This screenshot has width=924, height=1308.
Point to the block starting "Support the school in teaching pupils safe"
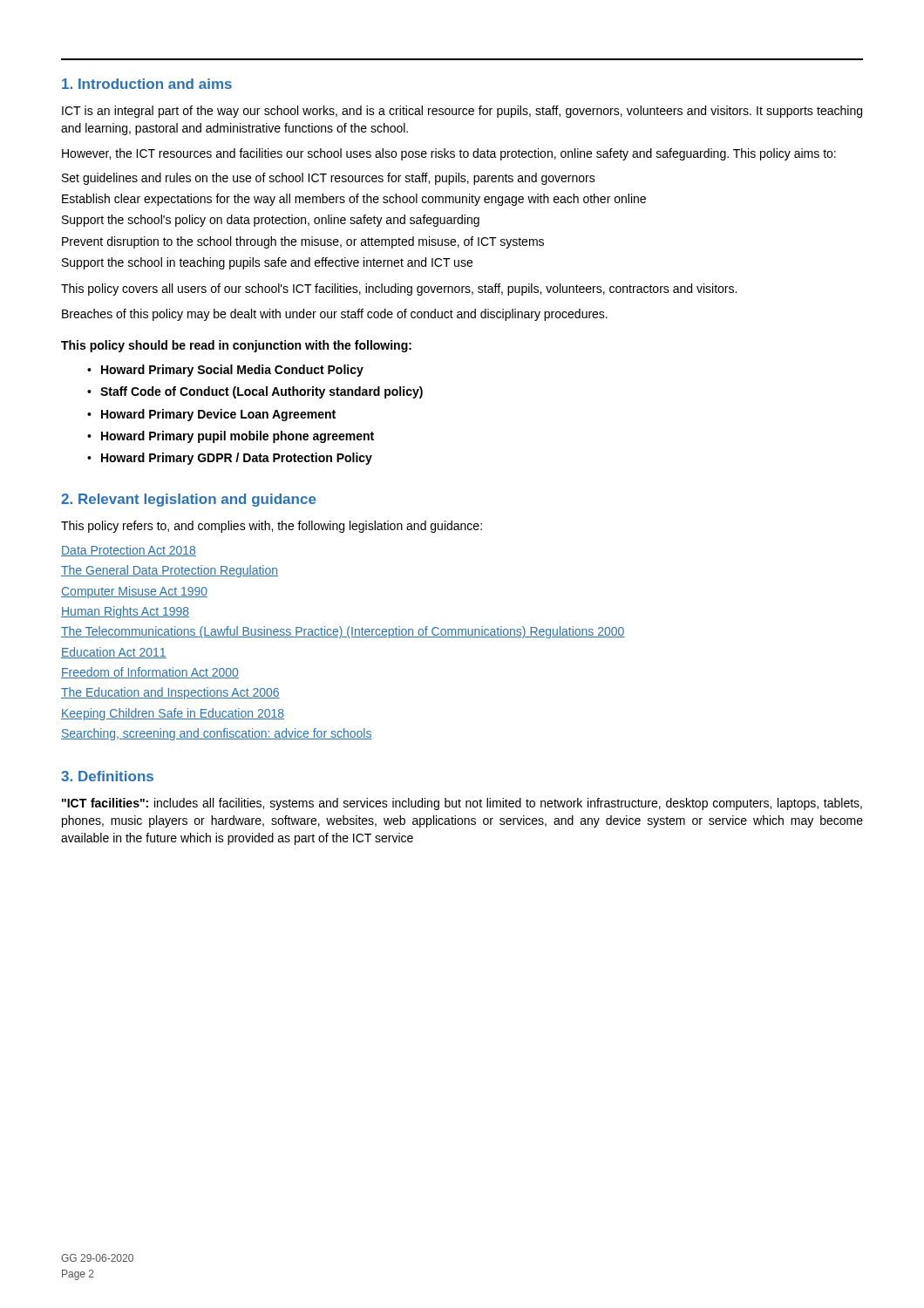pos(267,263)
